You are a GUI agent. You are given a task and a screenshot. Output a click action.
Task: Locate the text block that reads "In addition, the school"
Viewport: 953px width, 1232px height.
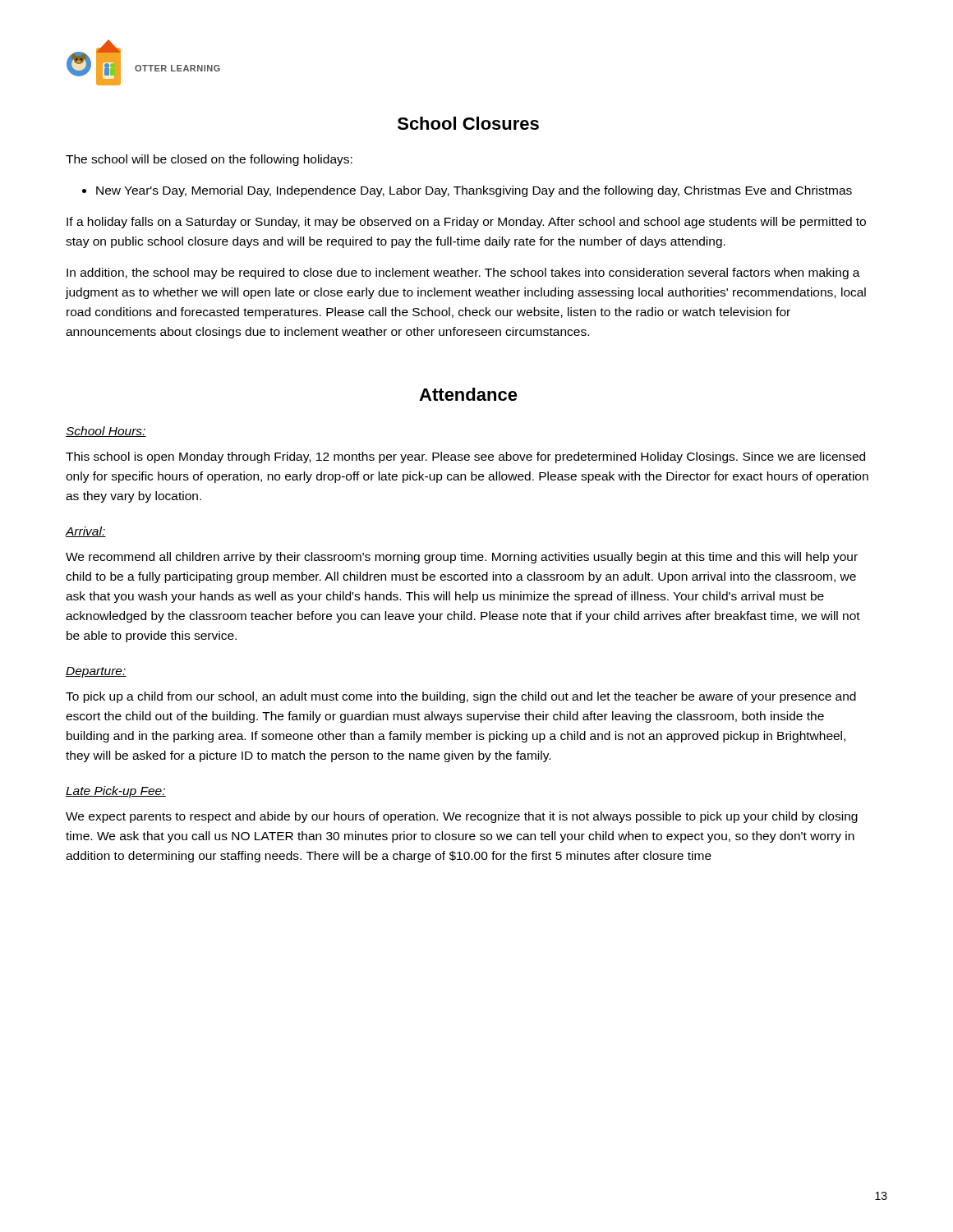click(466, 302)
